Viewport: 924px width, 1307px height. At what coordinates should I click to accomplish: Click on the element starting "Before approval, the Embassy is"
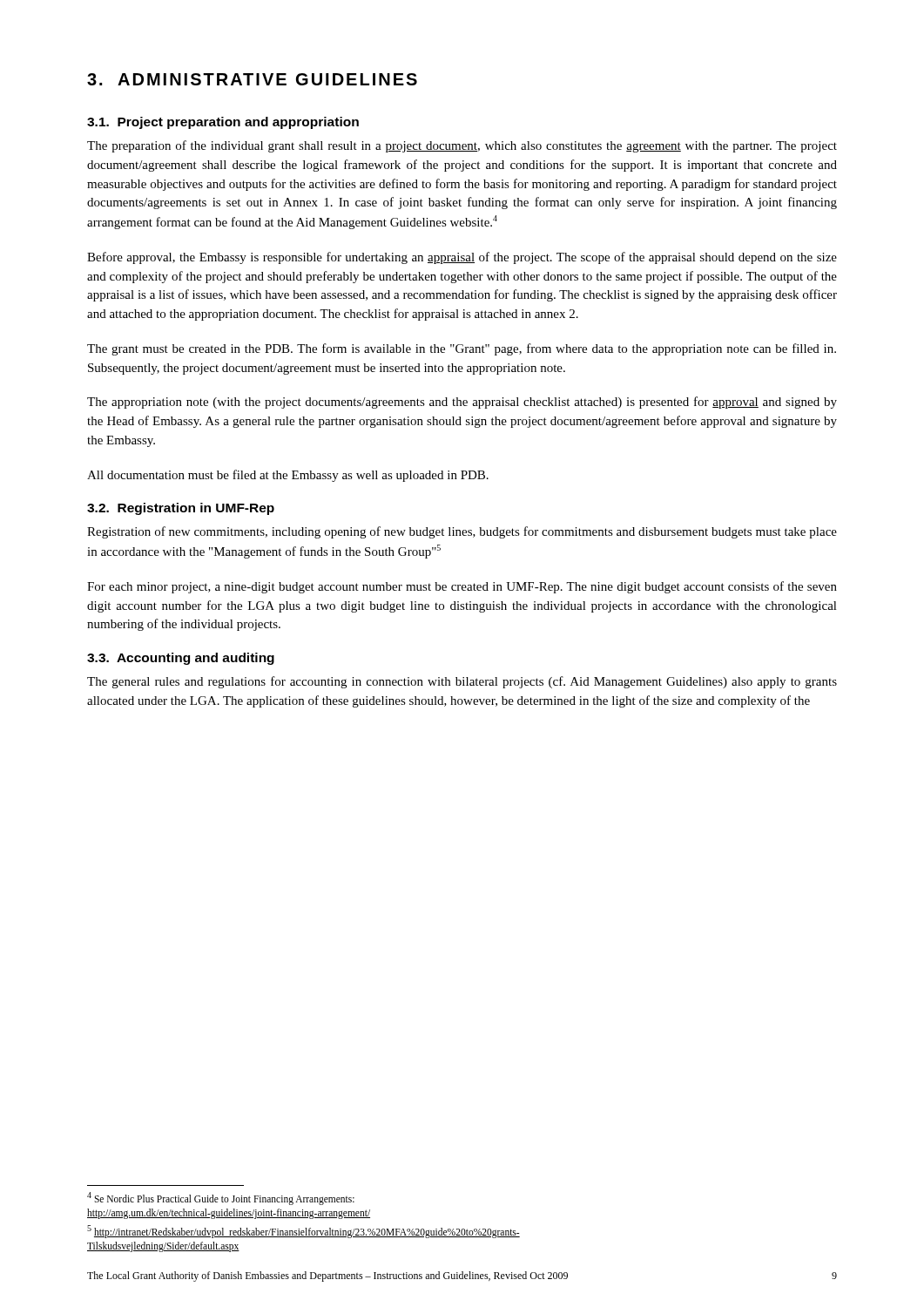coord(462,285)
